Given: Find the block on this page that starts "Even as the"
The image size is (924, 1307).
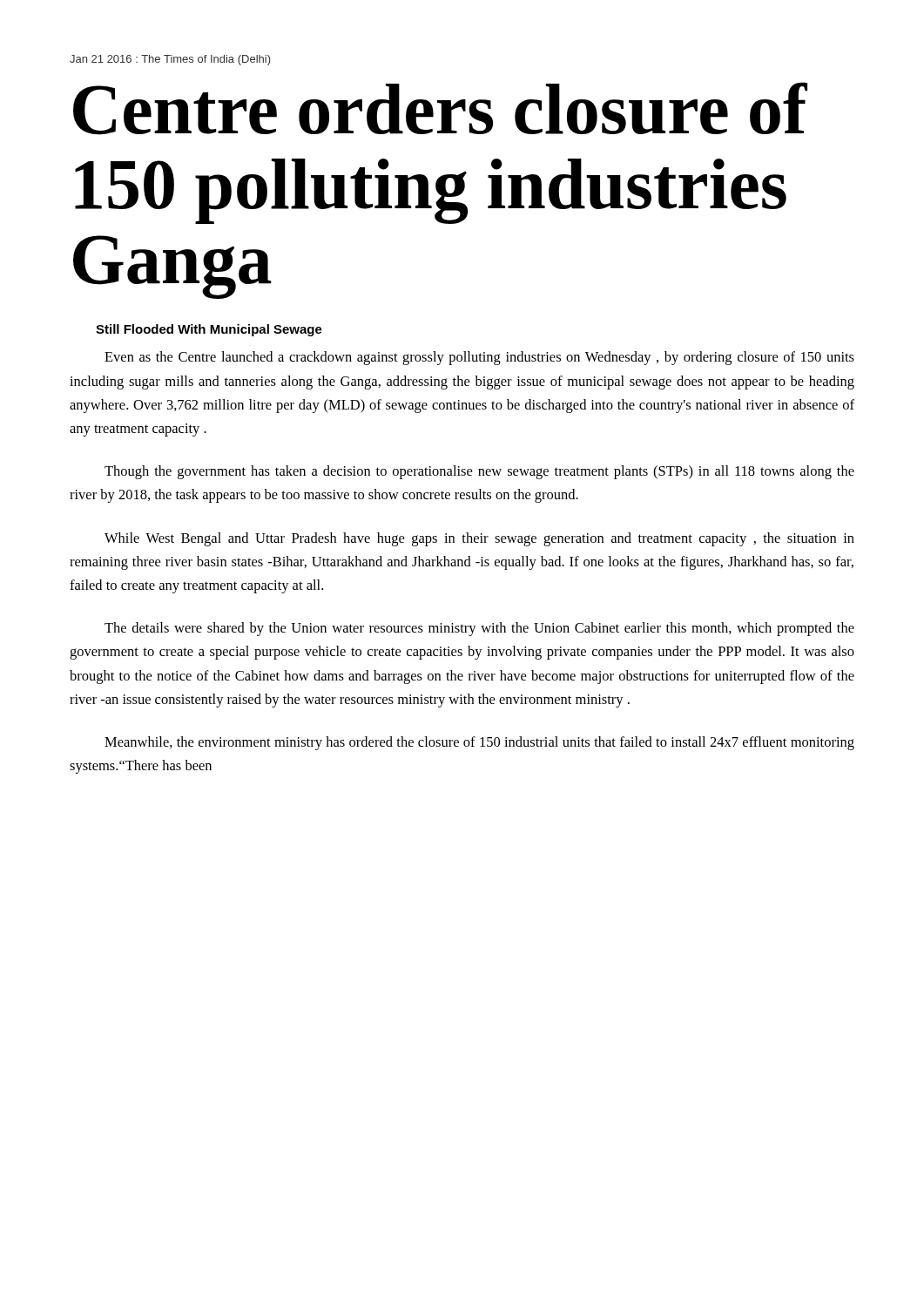Looking at the screenshot, I should 462,393.
